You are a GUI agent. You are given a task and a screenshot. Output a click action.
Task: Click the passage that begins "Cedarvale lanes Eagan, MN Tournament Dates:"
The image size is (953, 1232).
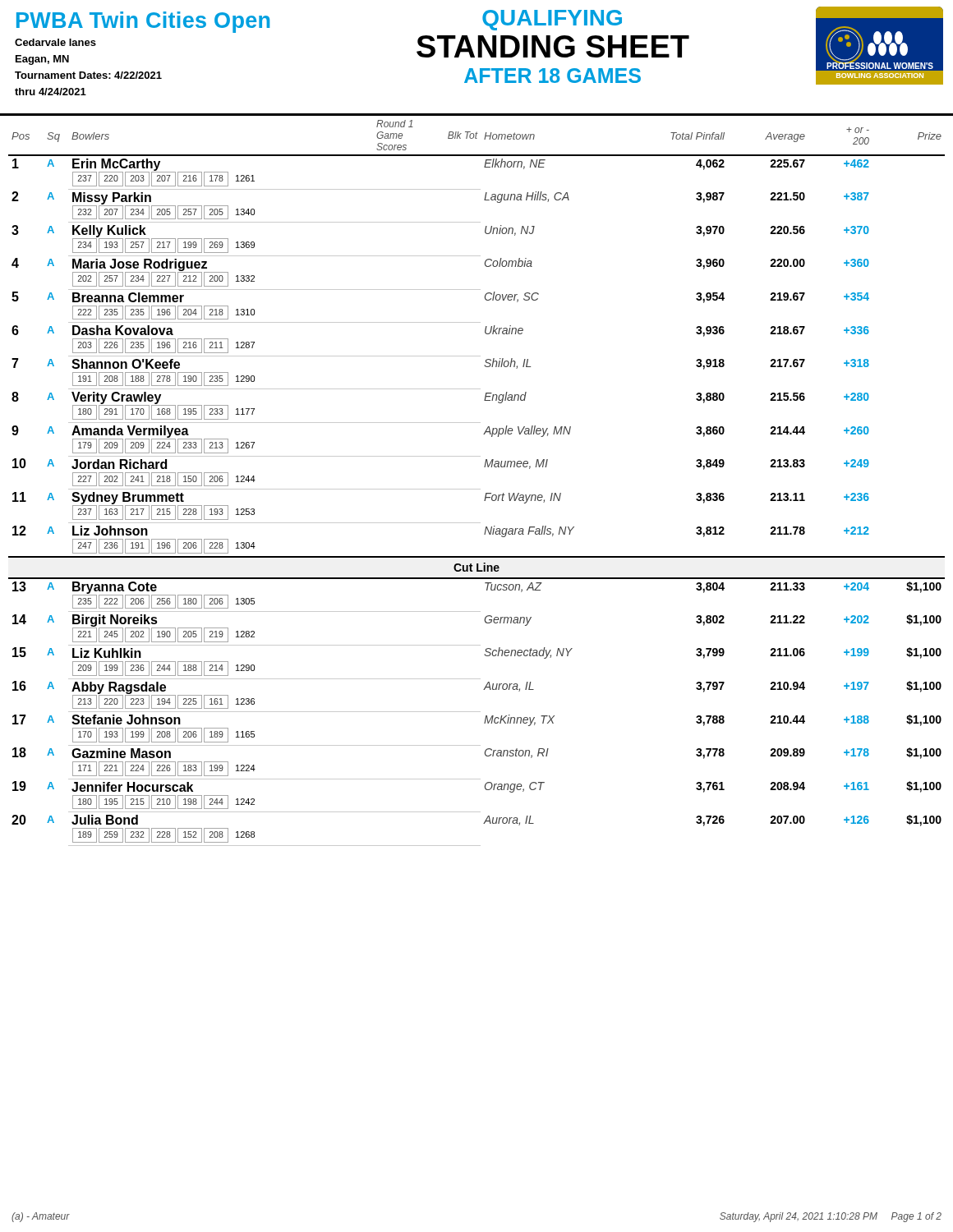point(88,67)
